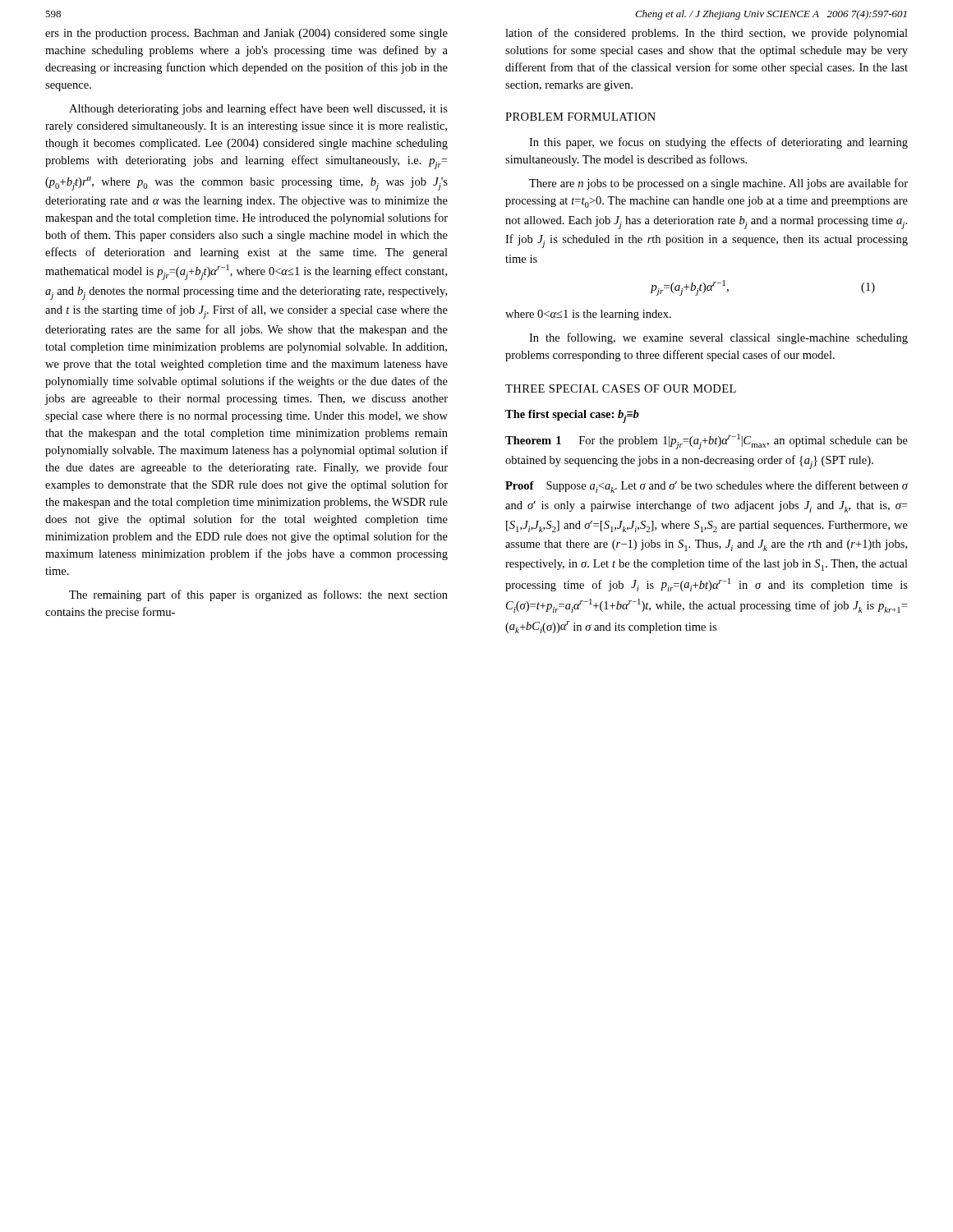
Task: Find the section header that says "THREE SPECIAL CASES"
Action: [x=621, y=389]
